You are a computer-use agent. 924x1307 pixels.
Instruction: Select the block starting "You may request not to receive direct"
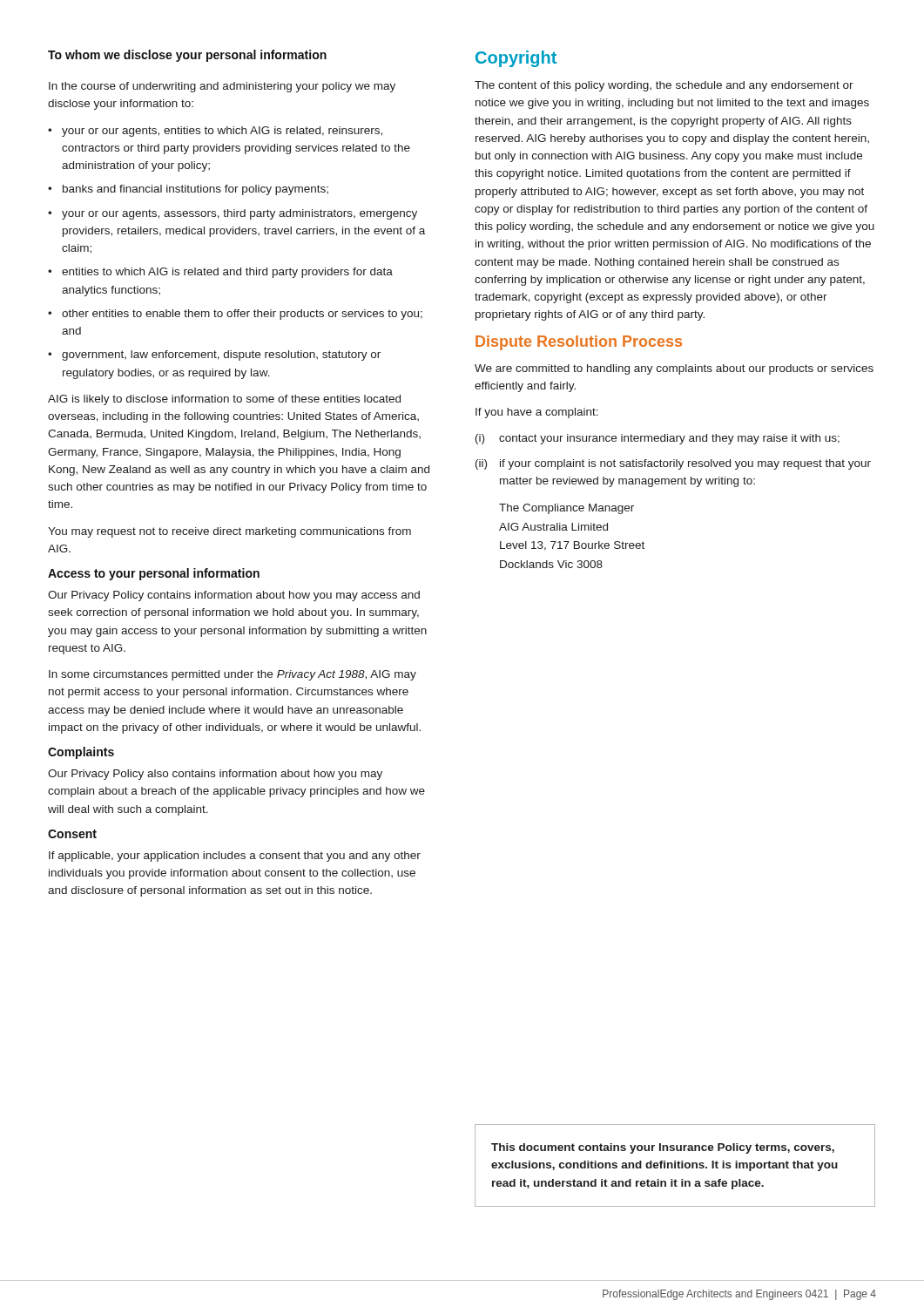coord(239,540)
